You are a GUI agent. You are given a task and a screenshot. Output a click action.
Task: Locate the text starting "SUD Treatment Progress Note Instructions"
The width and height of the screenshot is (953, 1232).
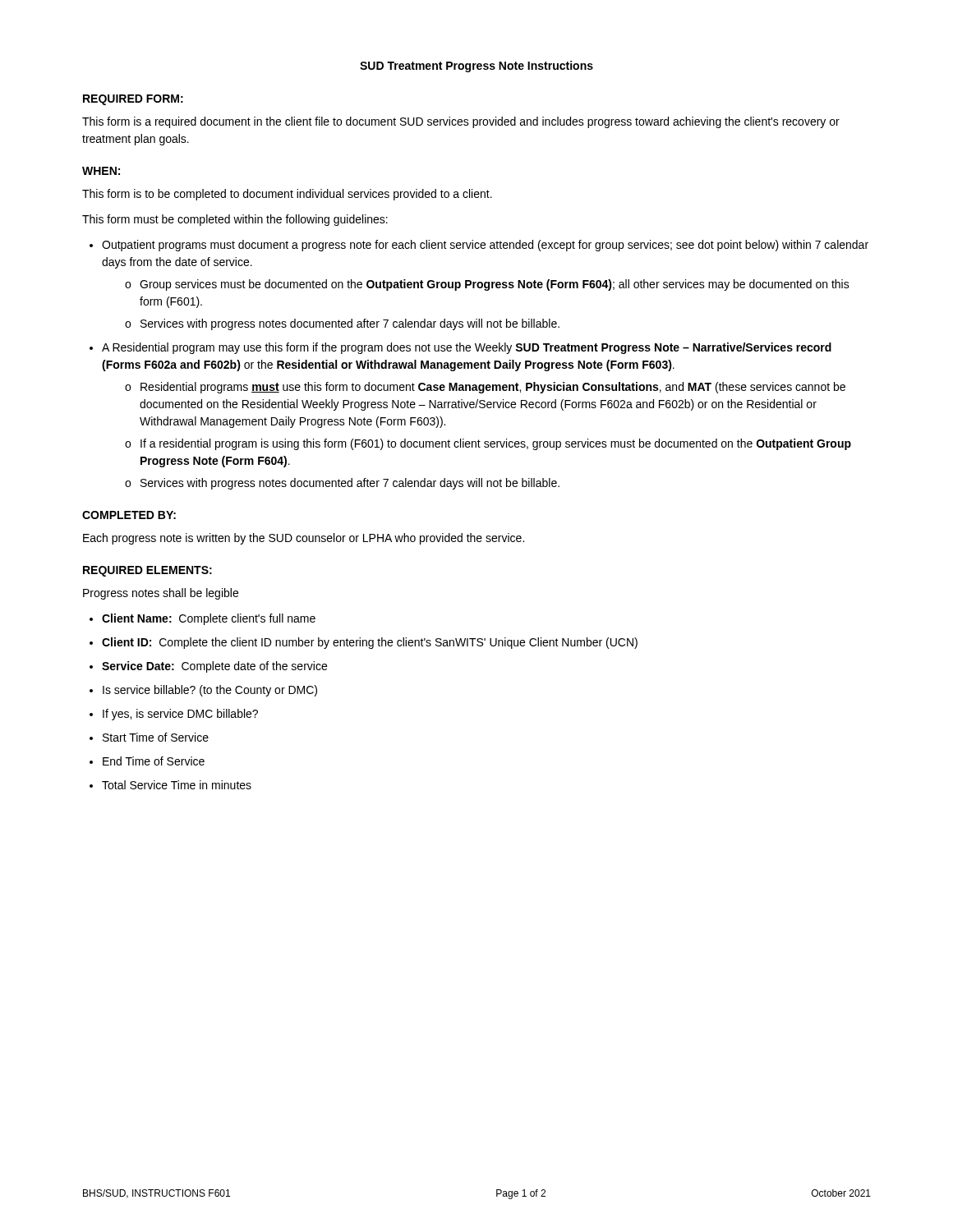pos(476,66)
